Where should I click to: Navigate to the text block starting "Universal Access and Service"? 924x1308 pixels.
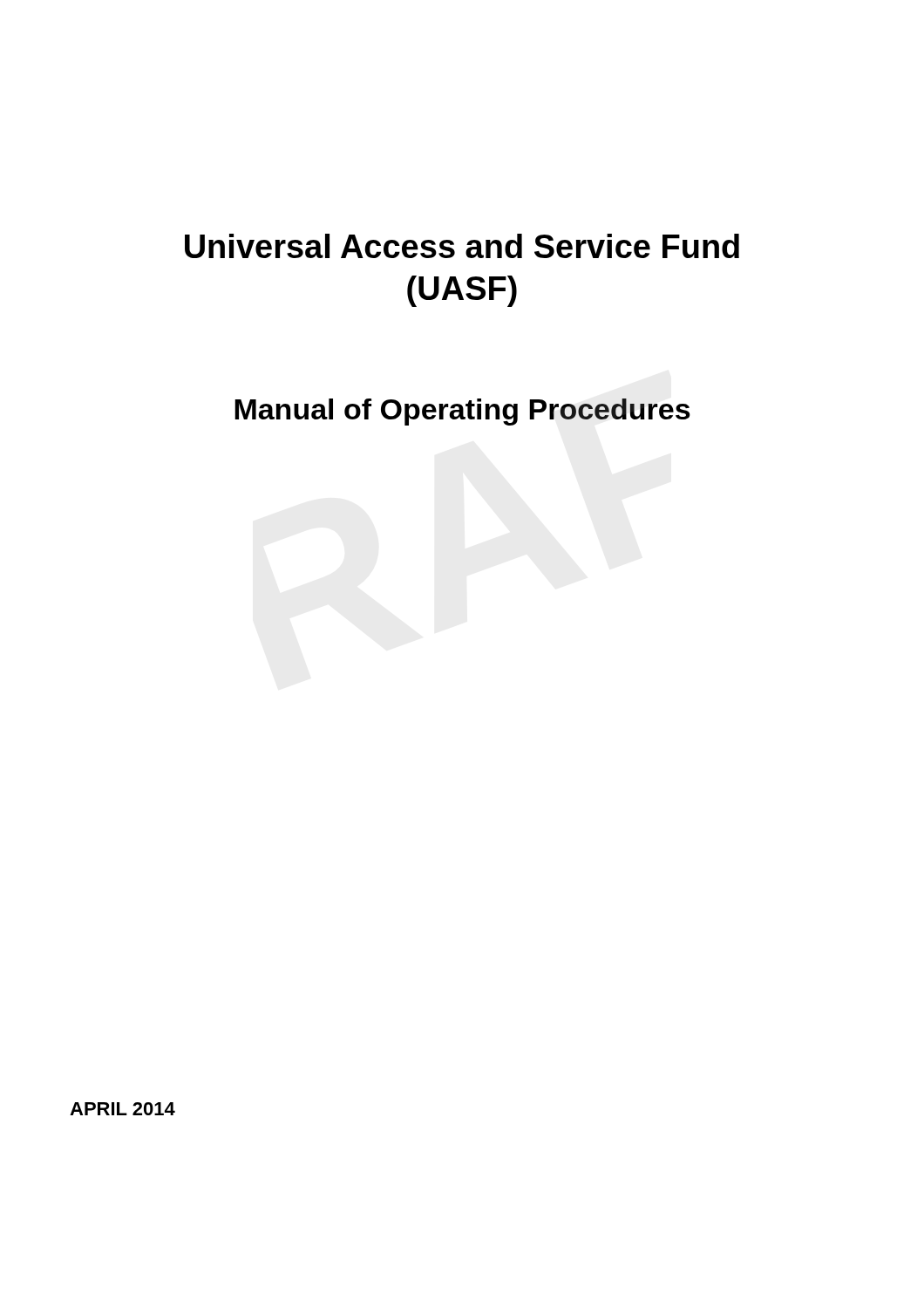coord(462,268)
